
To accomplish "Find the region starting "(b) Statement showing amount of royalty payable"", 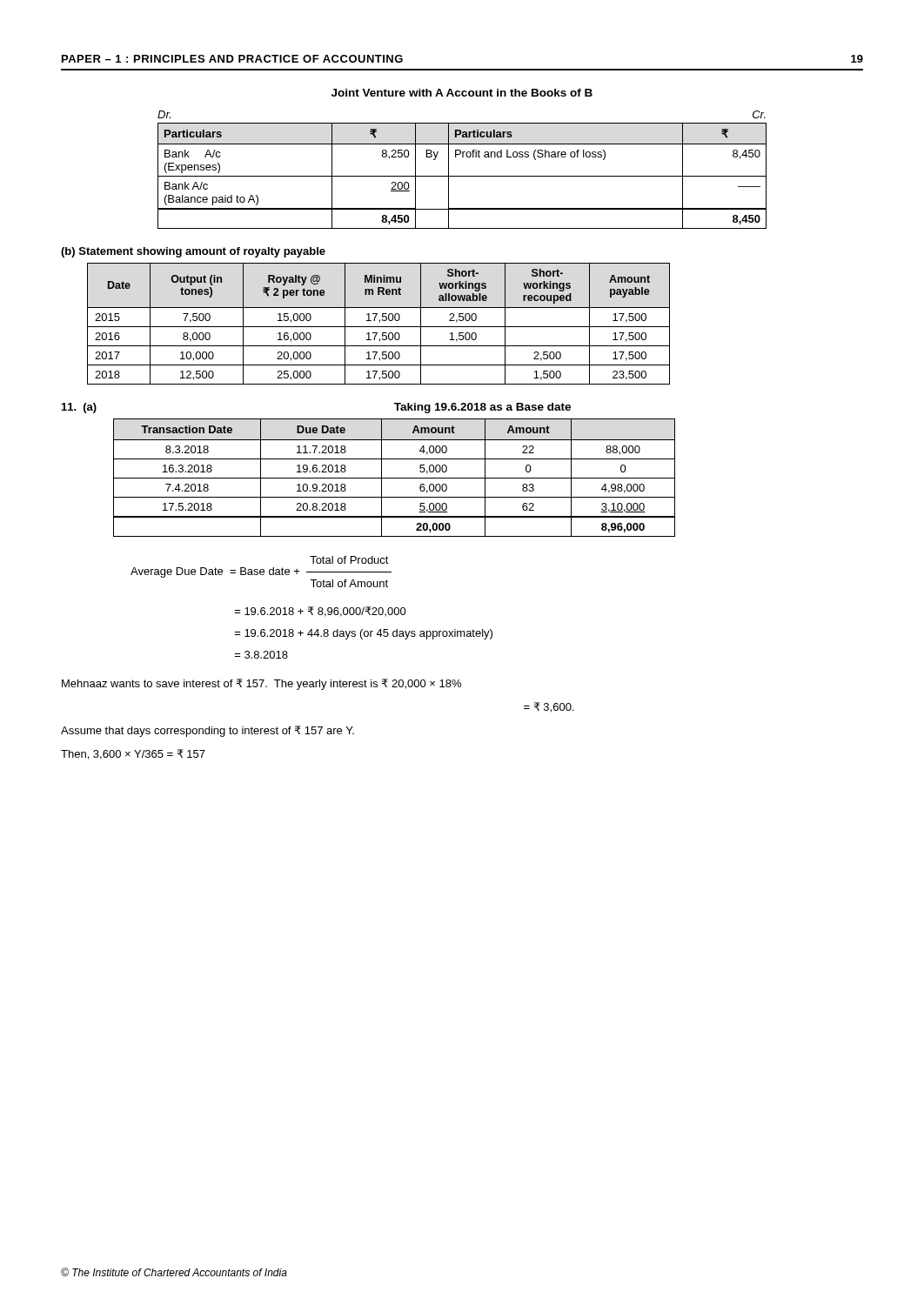I will tap(193, 251).
